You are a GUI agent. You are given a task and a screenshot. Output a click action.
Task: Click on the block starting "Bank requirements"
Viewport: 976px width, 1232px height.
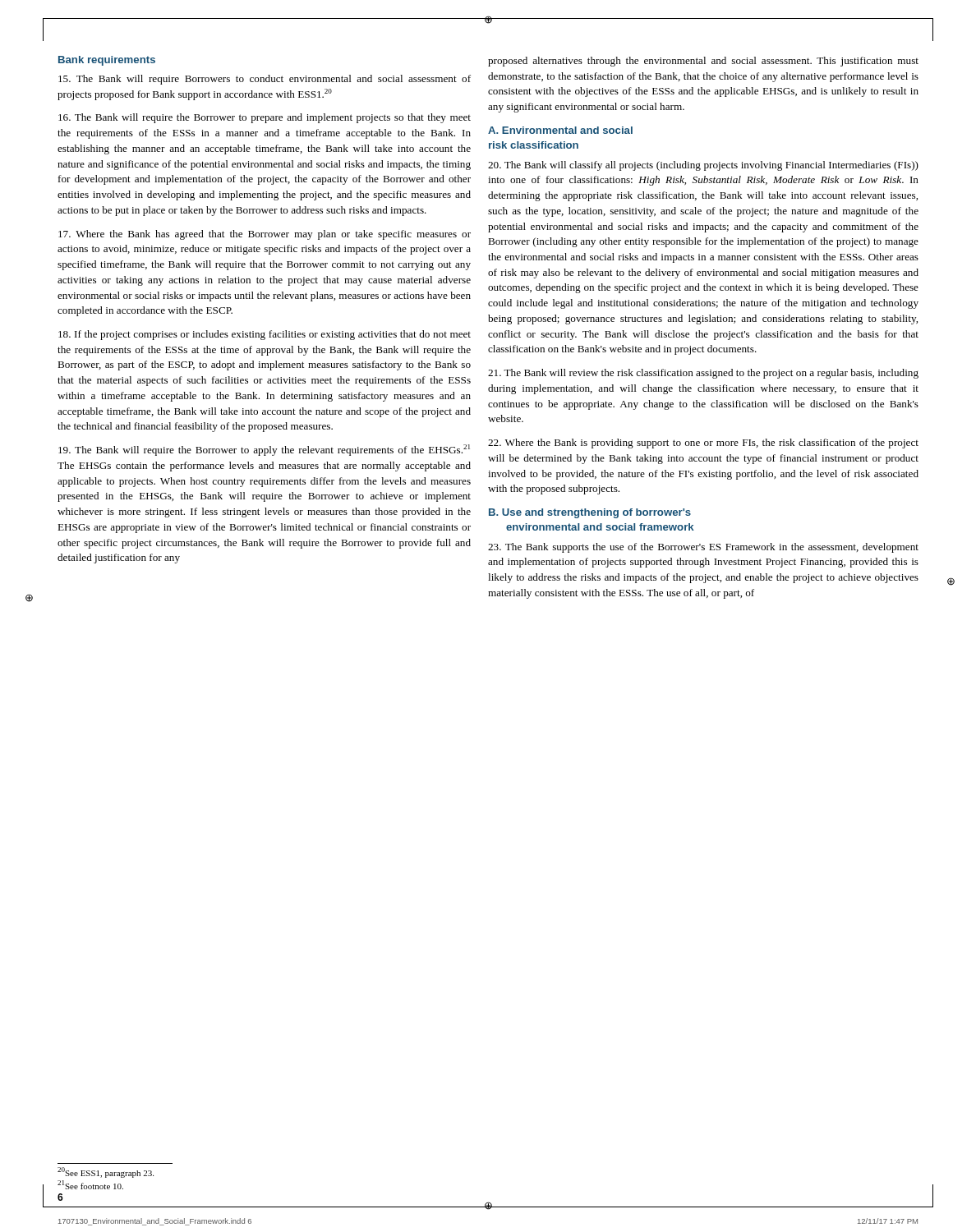pos(107,61)
